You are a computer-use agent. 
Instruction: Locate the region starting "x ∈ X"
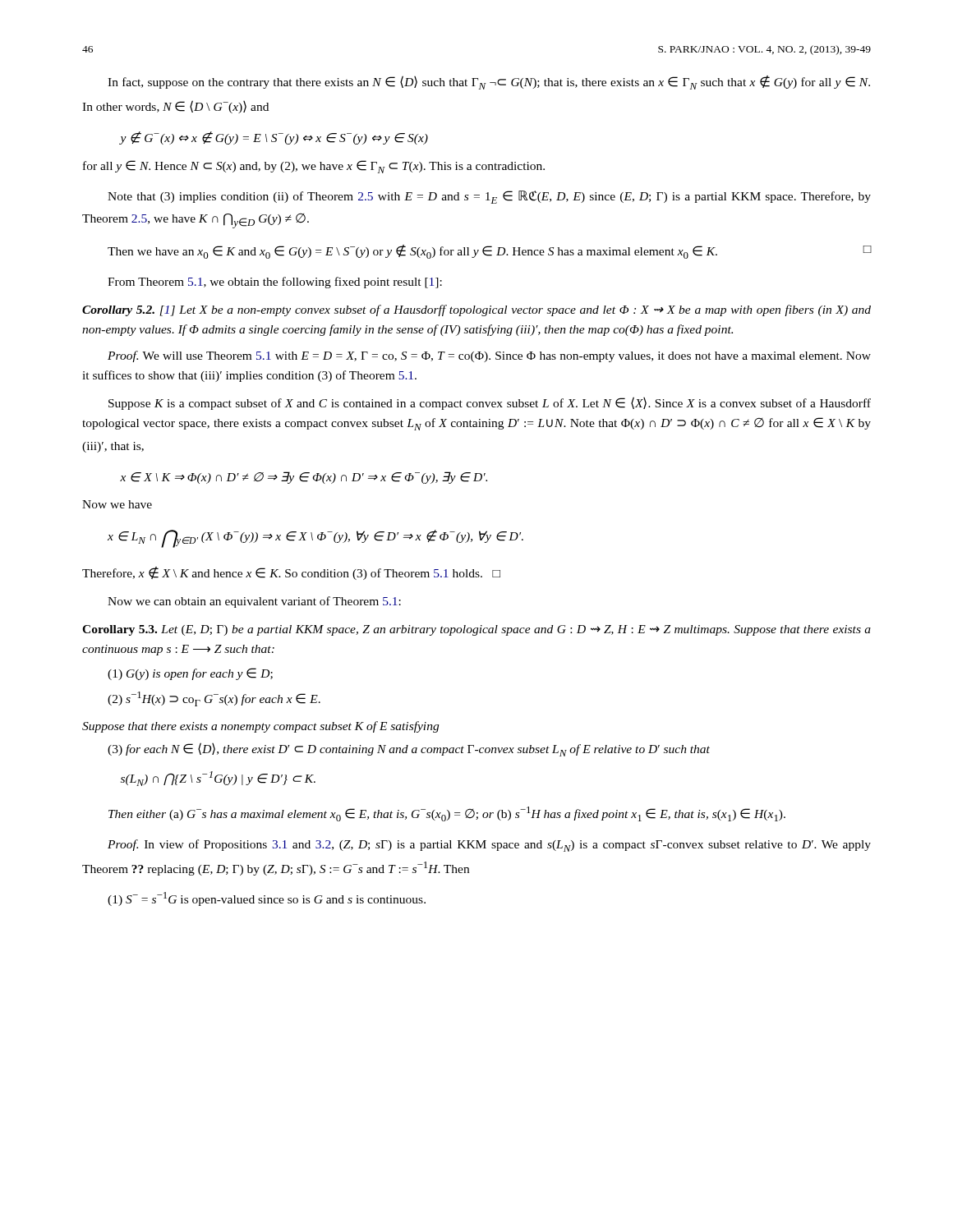pos(304,475)
